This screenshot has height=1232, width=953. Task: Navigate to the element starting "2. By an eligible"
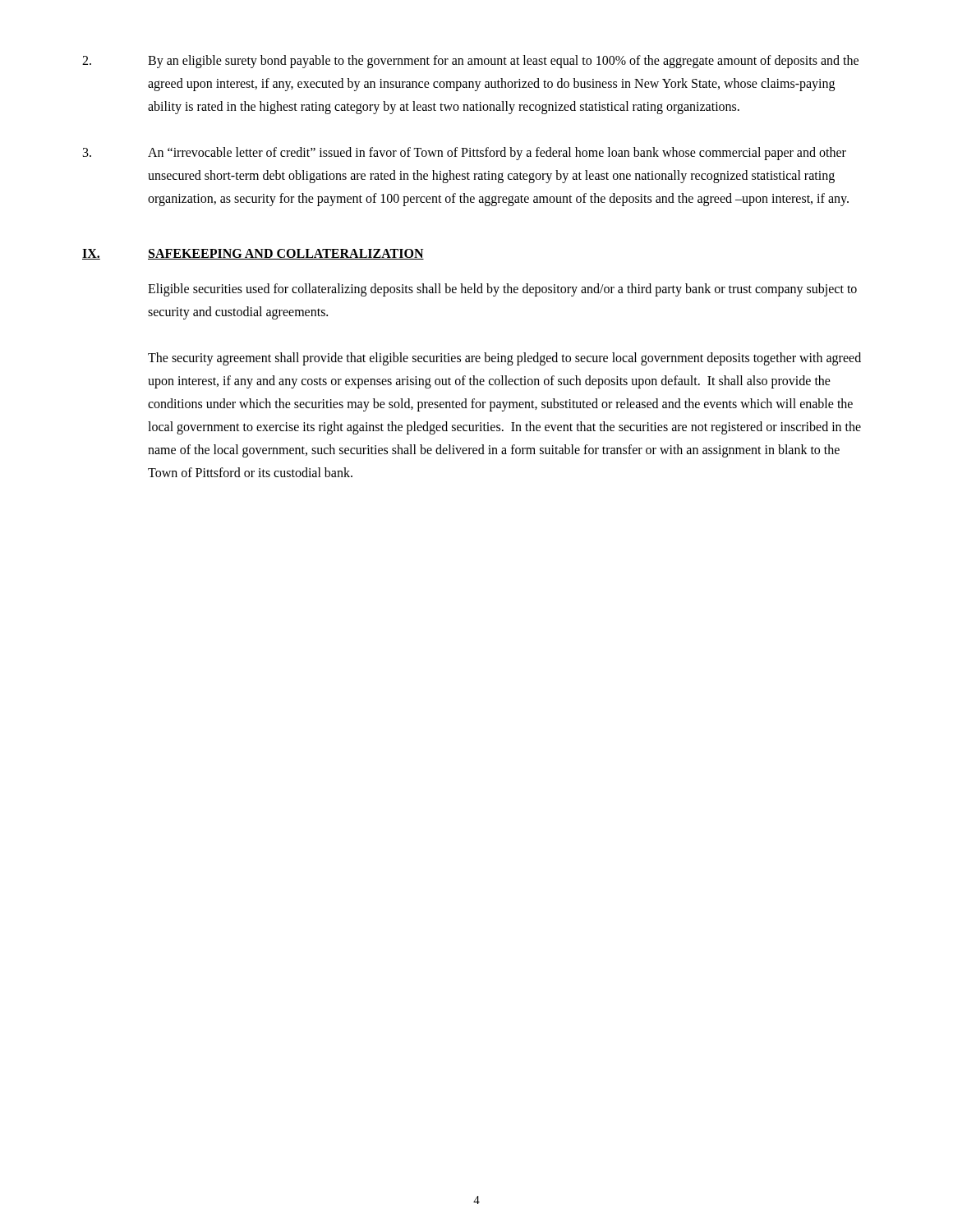(476, 84)
